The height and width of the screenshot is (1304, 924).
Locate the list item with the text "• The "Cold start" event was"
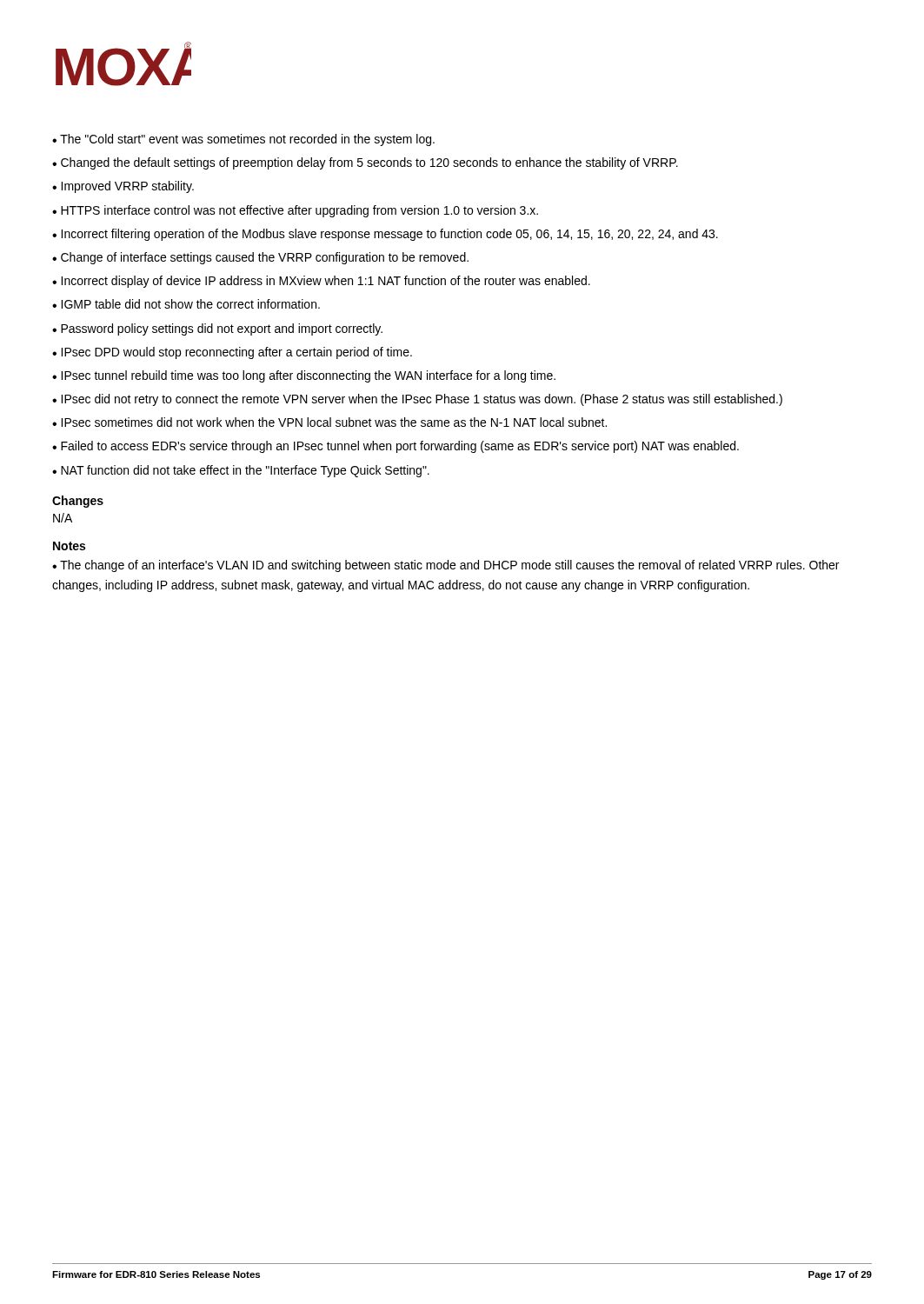coord(244,140)
